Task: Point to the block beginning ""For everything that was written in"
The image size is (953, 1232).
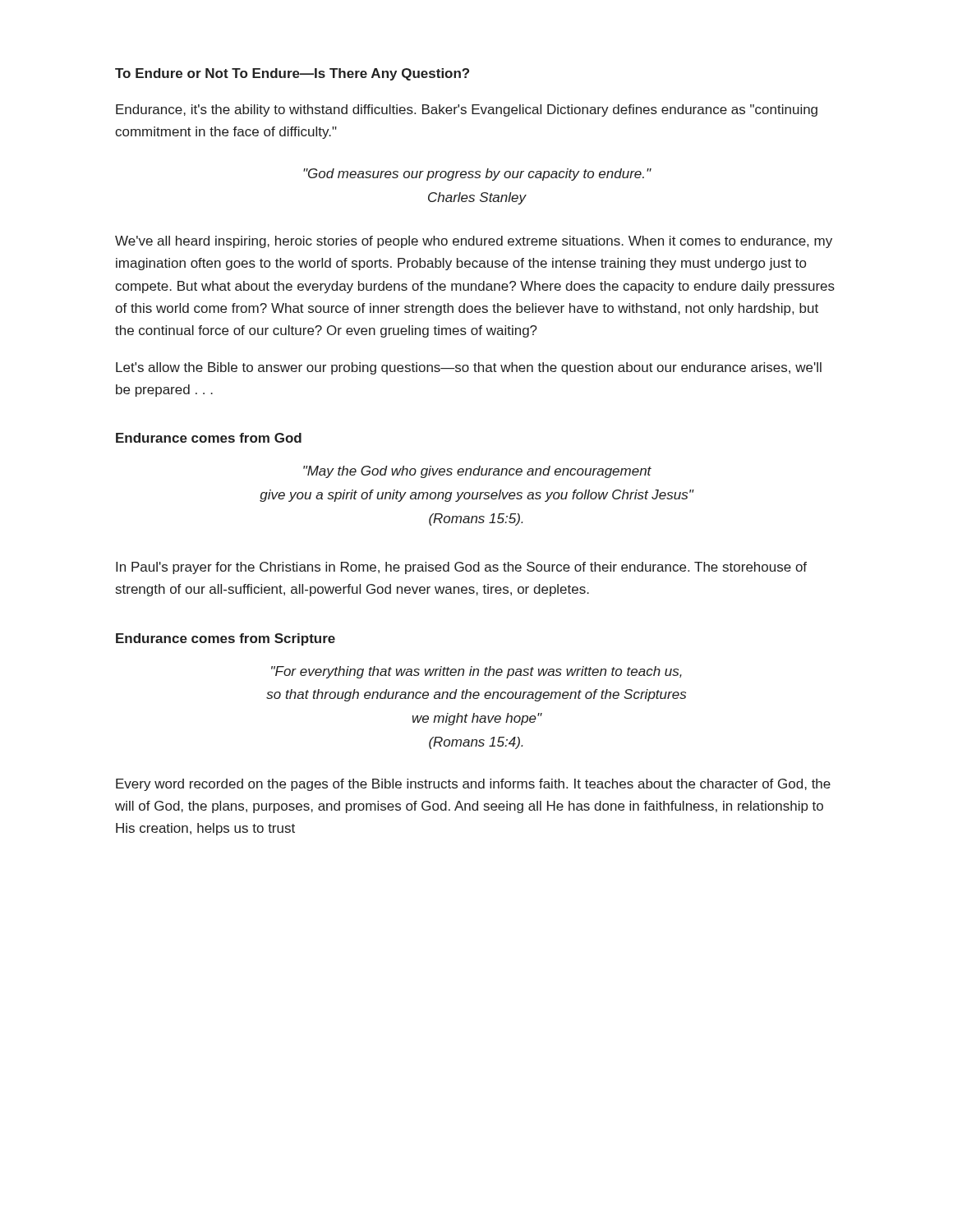Action: coord(476,707)
